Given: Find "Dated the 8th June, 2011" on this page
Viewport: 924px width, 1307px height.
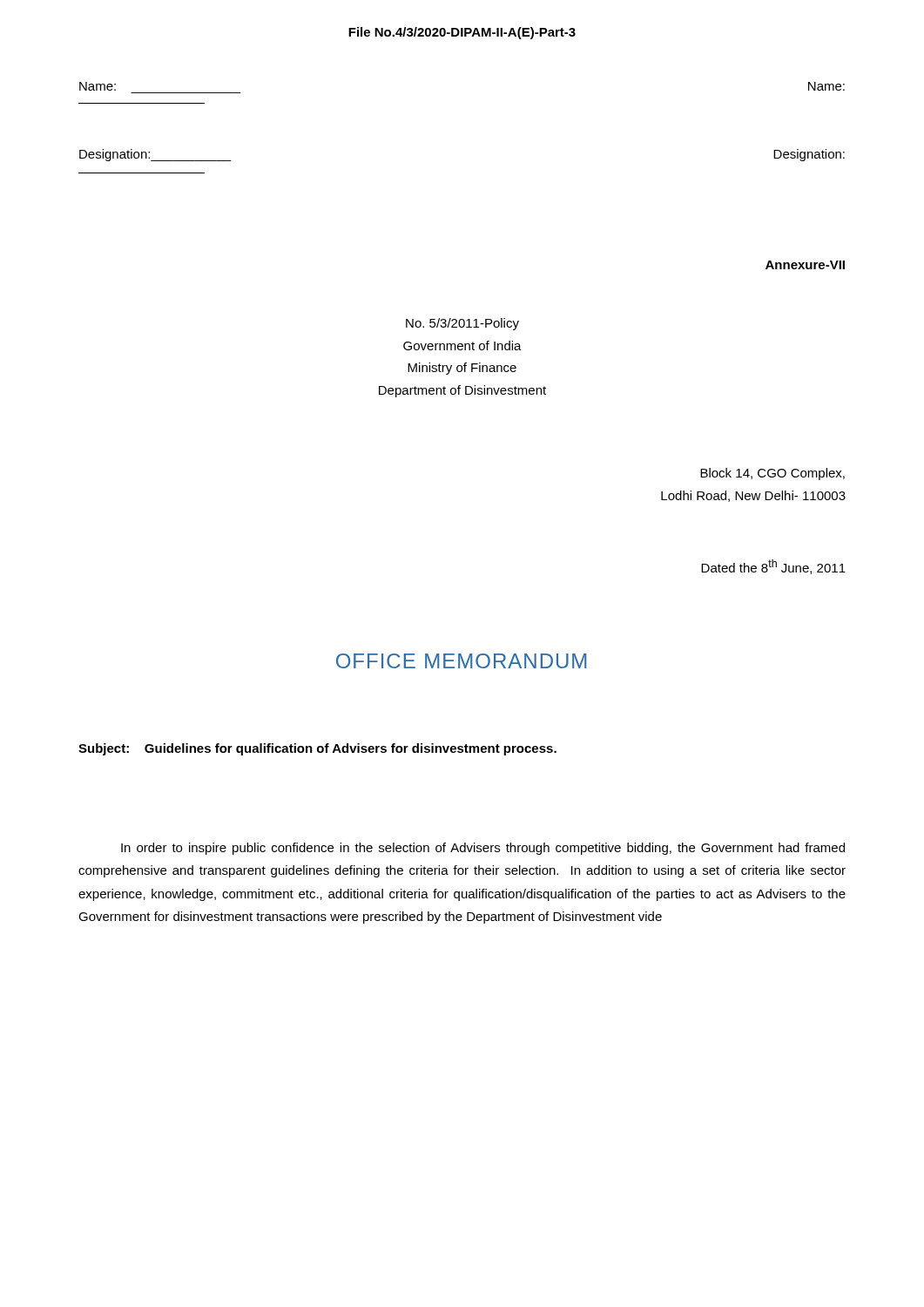Looking at the screenshot, I should click(773, 566).
